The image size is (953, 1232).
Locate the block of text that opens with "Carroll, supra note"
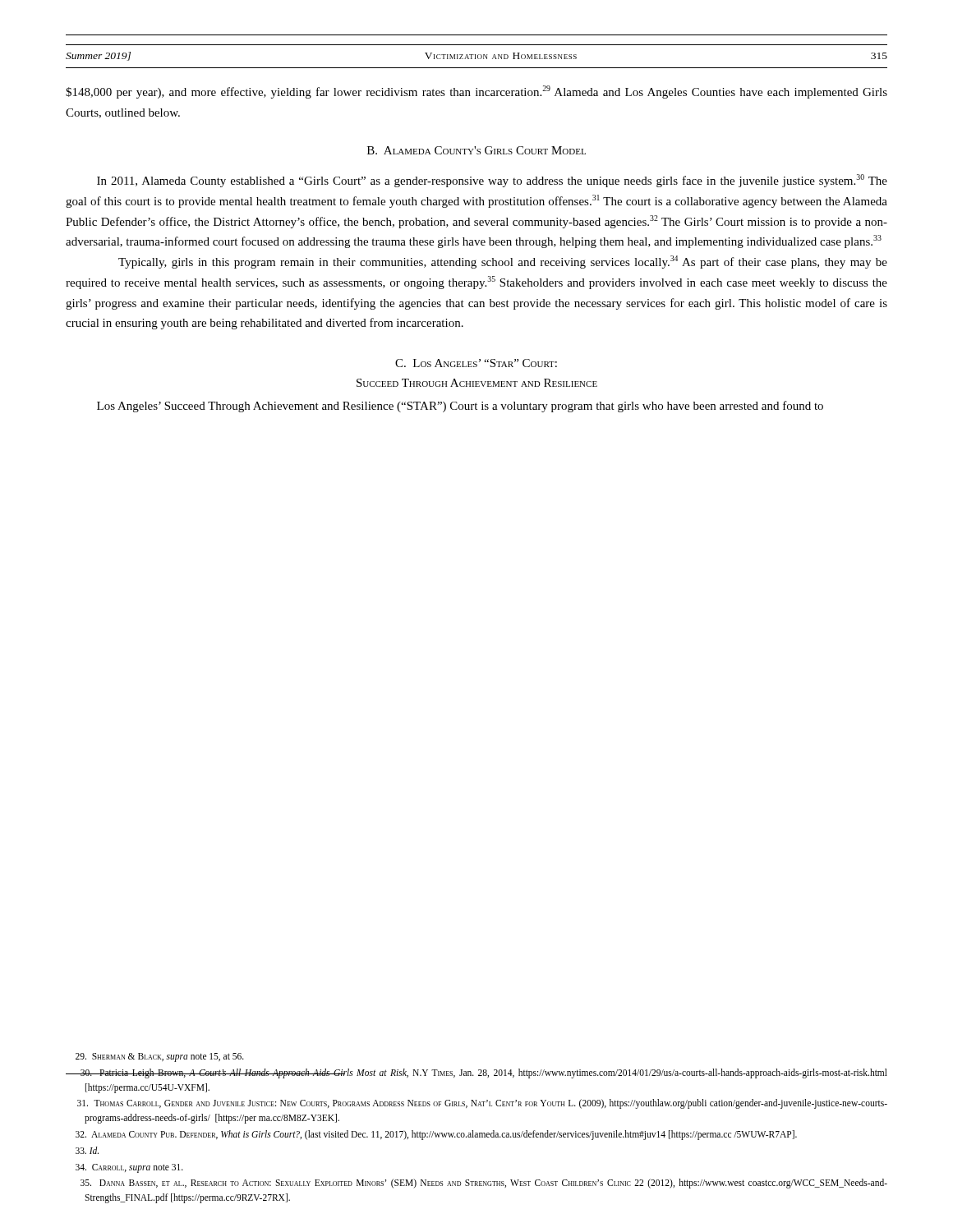tap(125, 1167)
